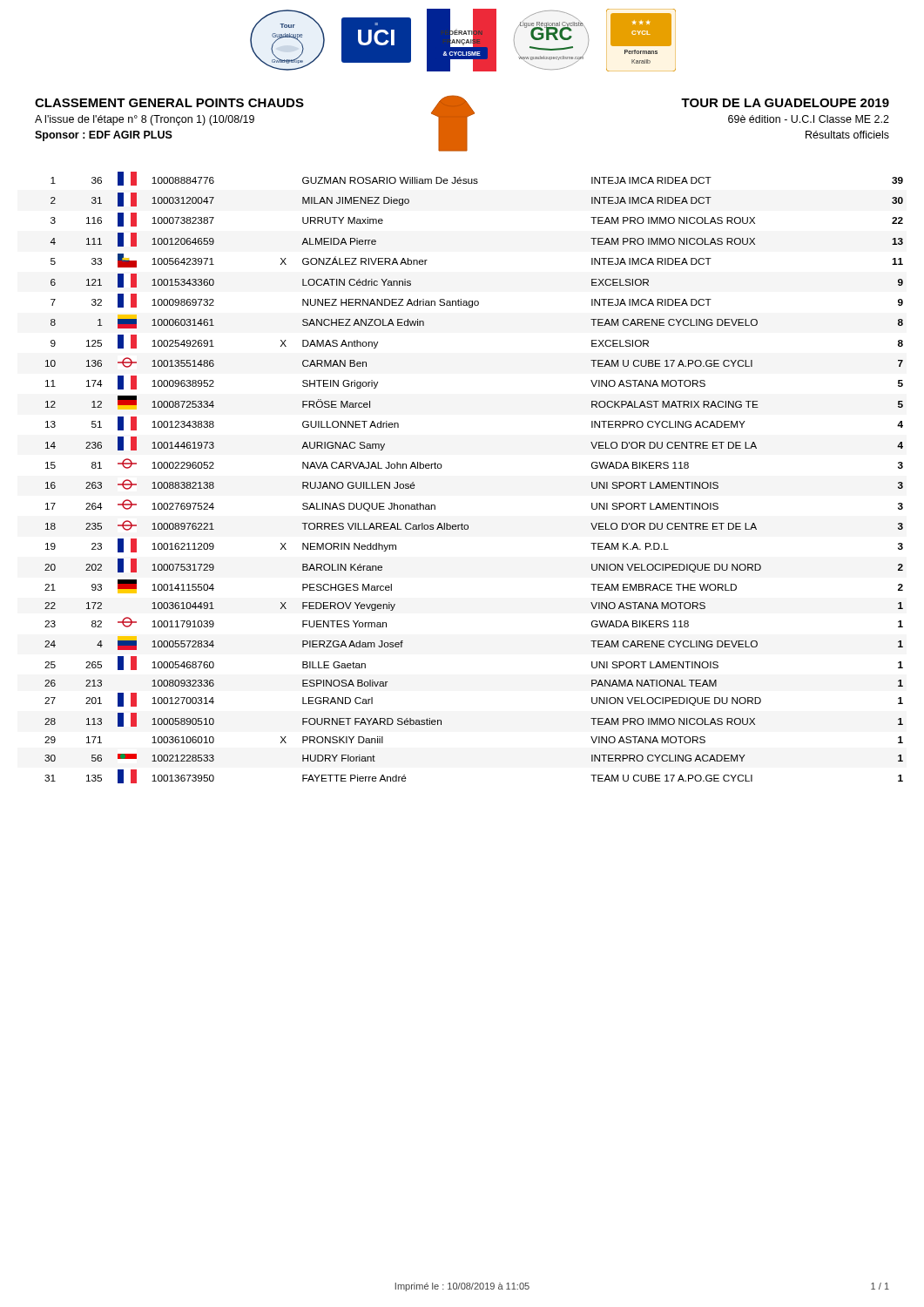
Task: Locate the block of text that opens with "A l'issue de l'étape n°"
Action: 145,127
